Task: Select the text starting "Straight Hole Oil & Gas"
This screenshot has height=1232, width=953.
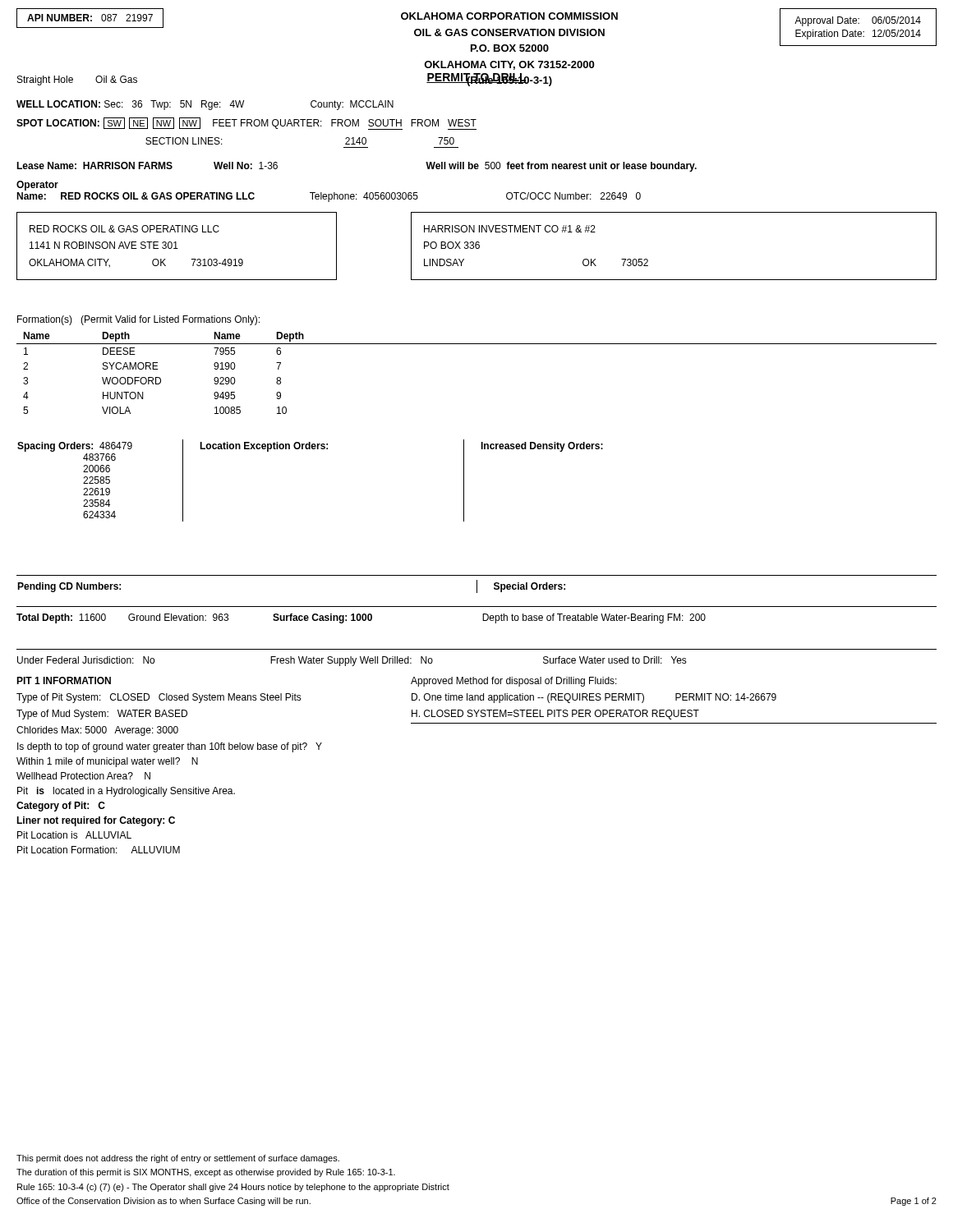Action: (77, 80)
